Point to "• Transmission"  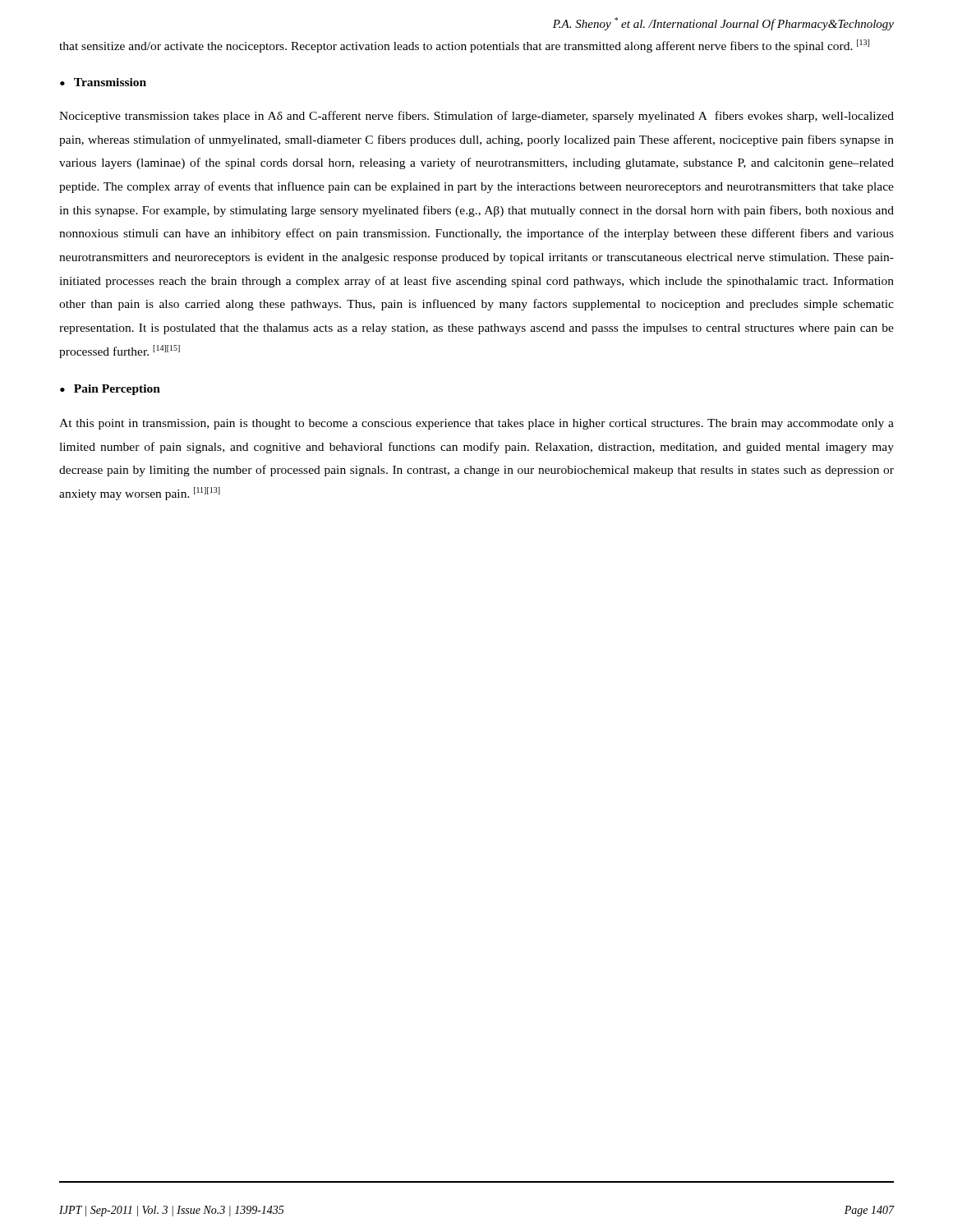[103, 84]
